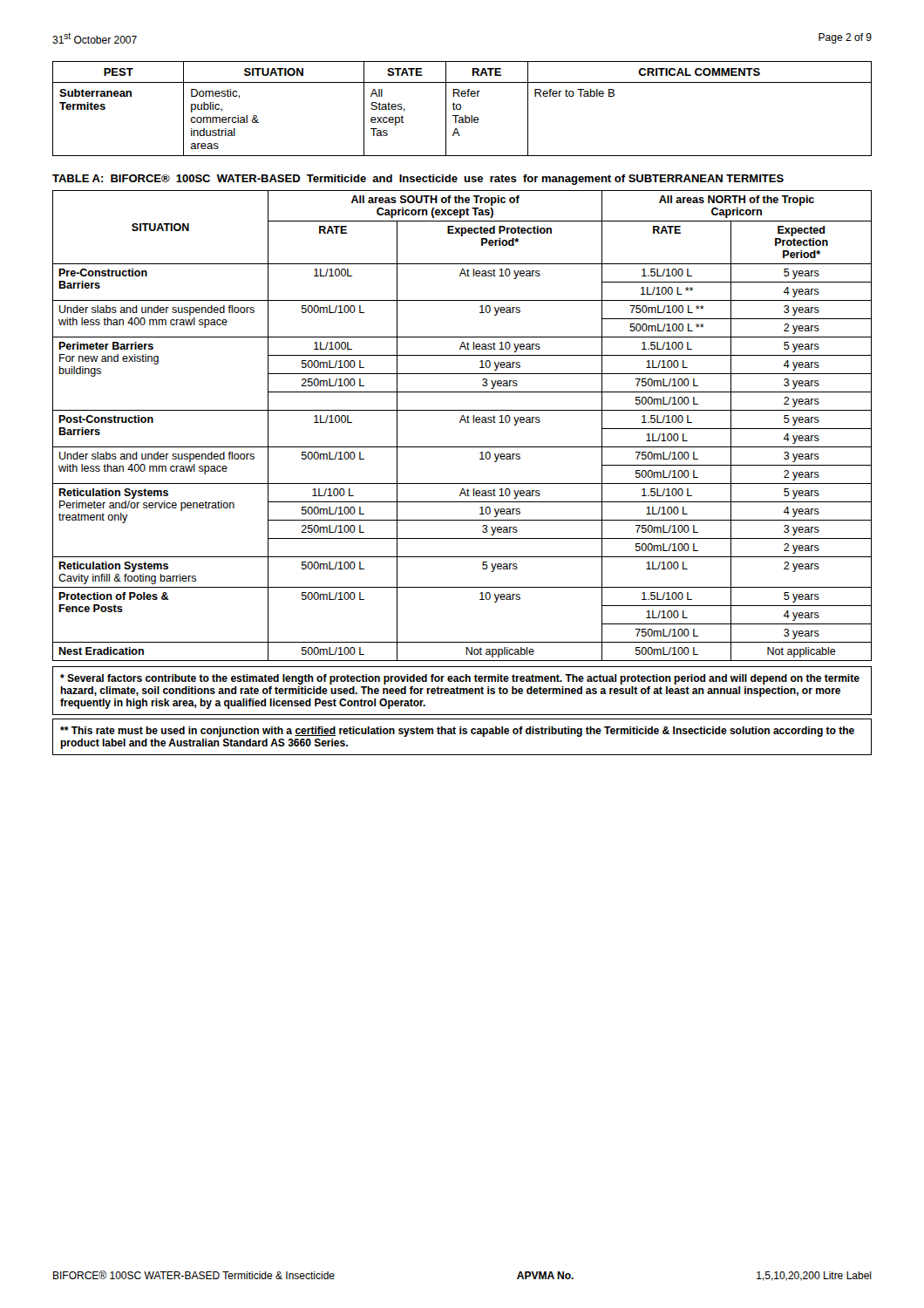924x1308 pixels.
Task: Click on the table containing "Domestic, public, commercial &"
Action: click(462, 109)
